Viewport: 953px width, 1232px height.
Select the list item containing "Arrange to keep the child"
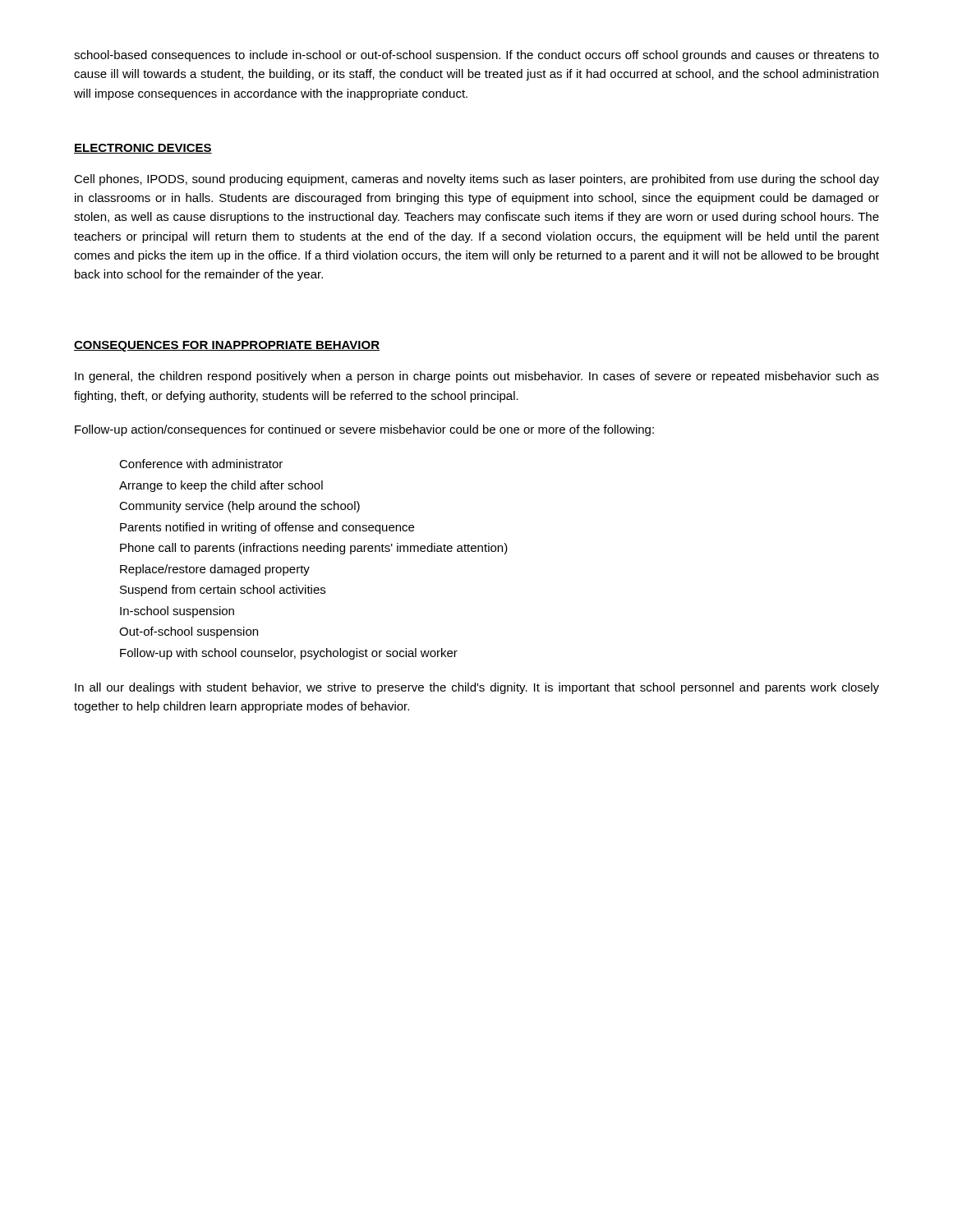[x=221, y=485]
